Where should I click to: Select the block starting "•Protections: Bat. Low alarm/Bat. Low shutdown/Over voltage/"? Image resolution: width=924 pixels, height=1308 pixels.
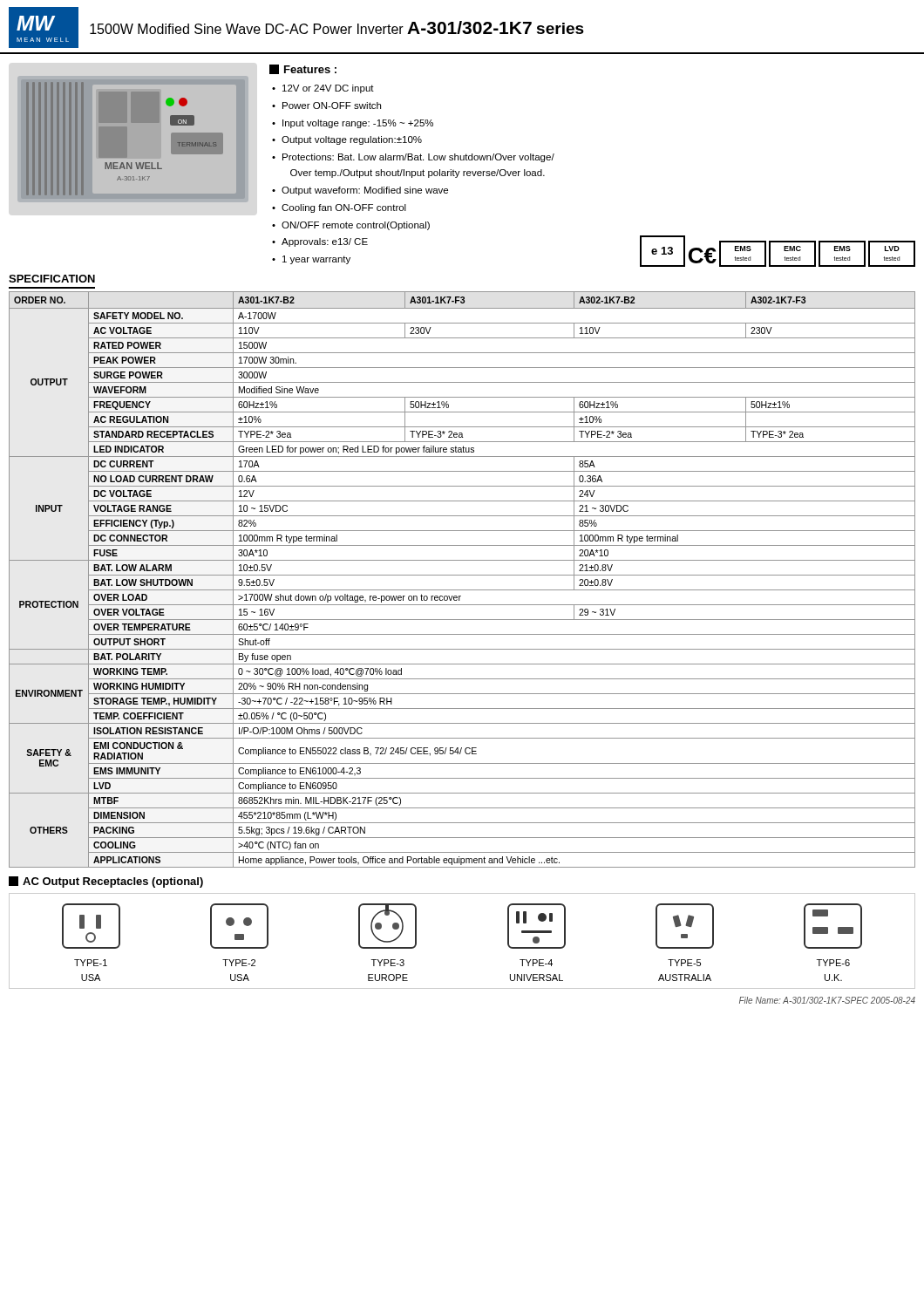[413, 164]
